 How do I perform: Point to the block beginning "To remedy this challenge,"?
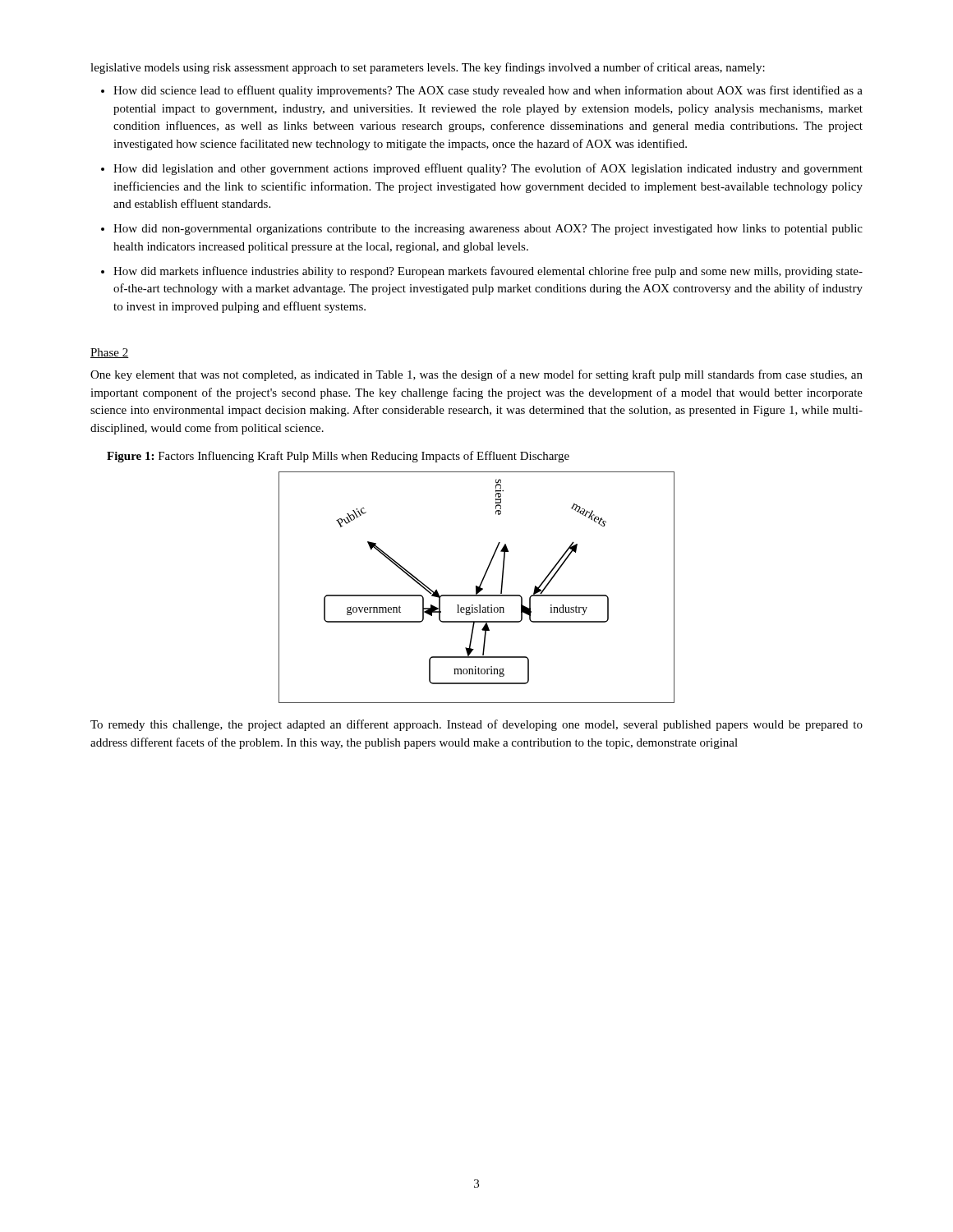[476, 733]
